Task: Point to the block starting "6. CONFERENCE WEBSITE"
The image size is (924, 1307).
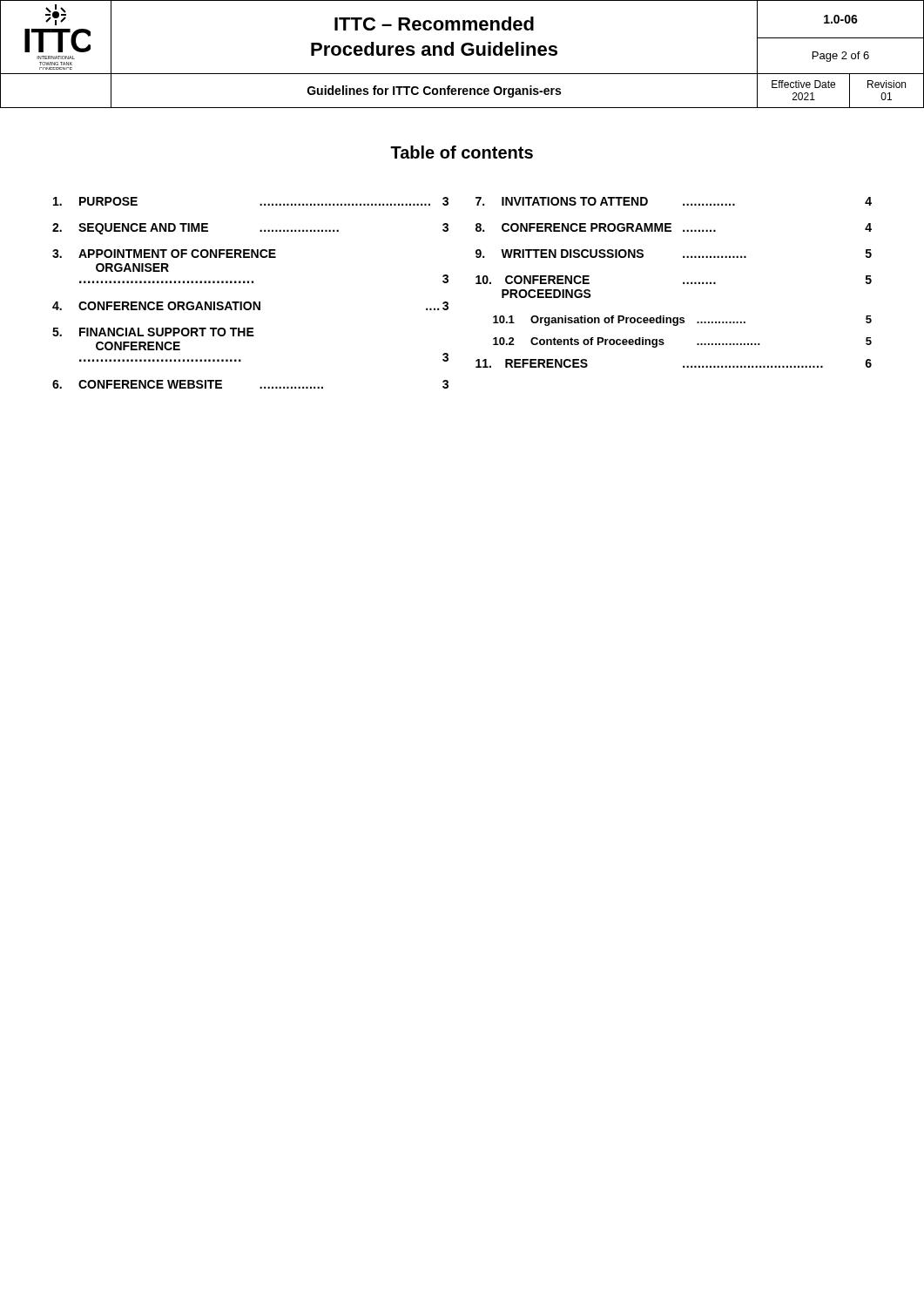Action: tap(251, 384)
